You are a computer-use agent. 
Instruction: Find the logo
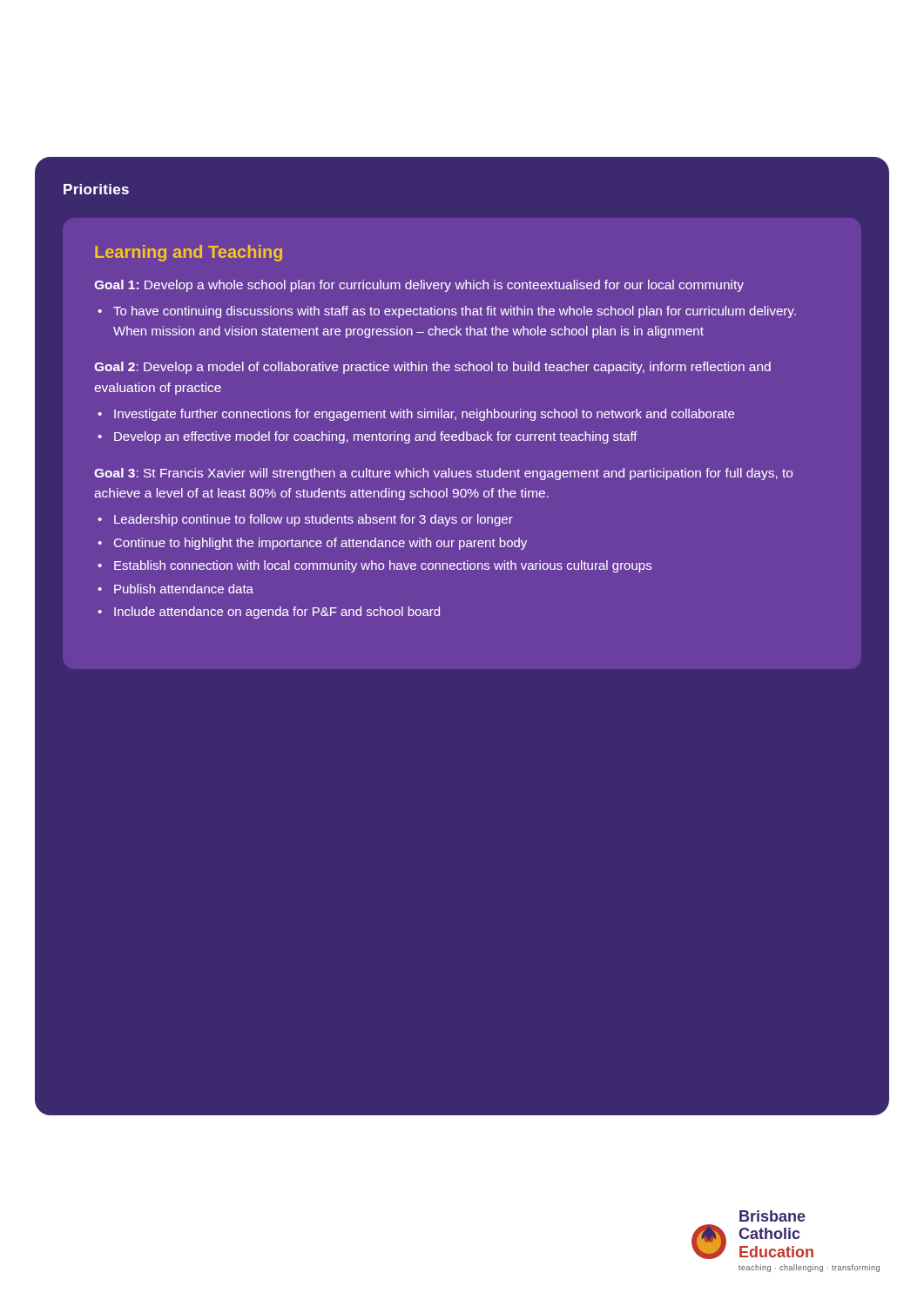784,1240
